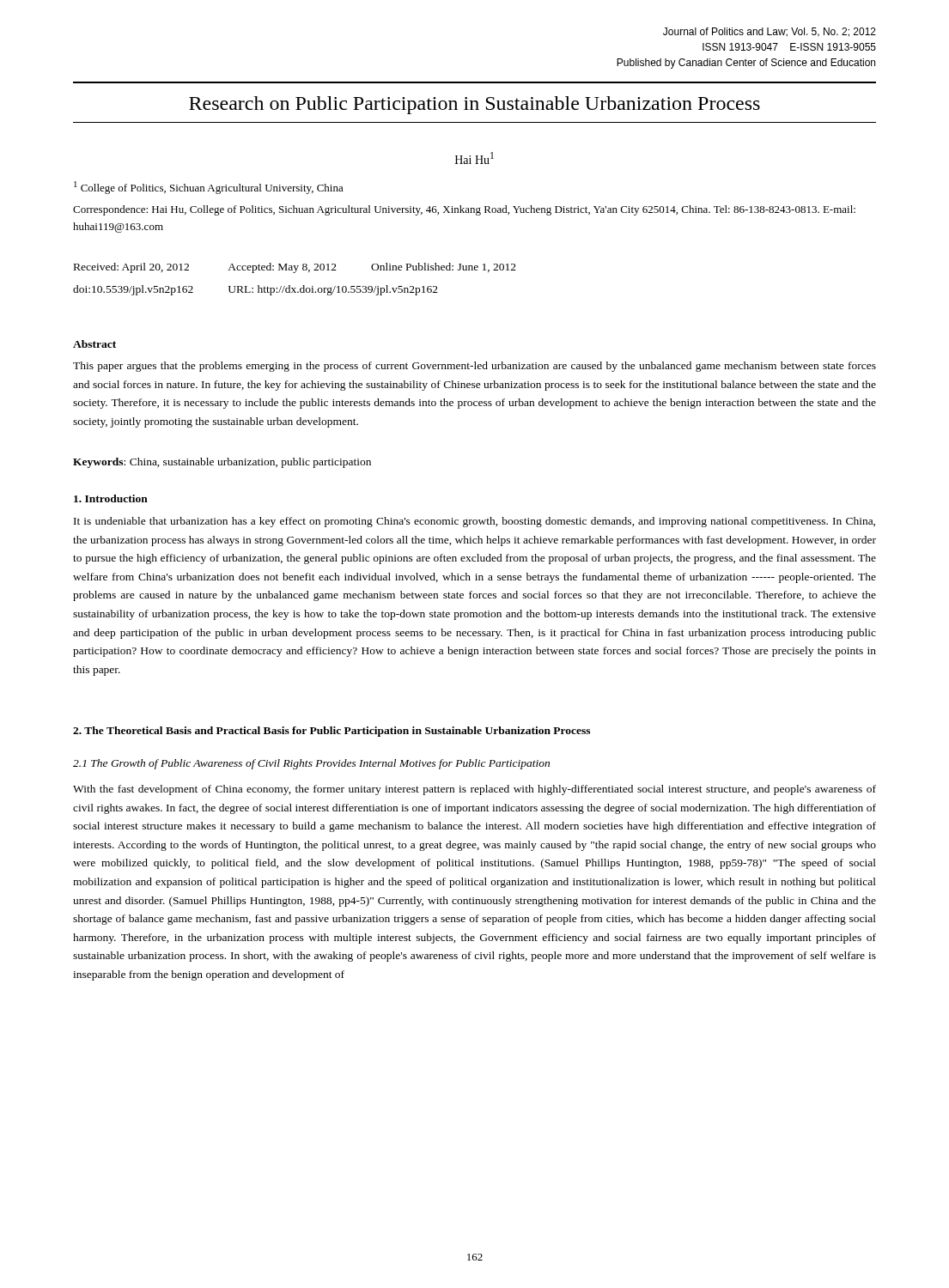Locate the text block that says "1 College of Politics, Sichuan Agricultural University,"

click(208, 187)
